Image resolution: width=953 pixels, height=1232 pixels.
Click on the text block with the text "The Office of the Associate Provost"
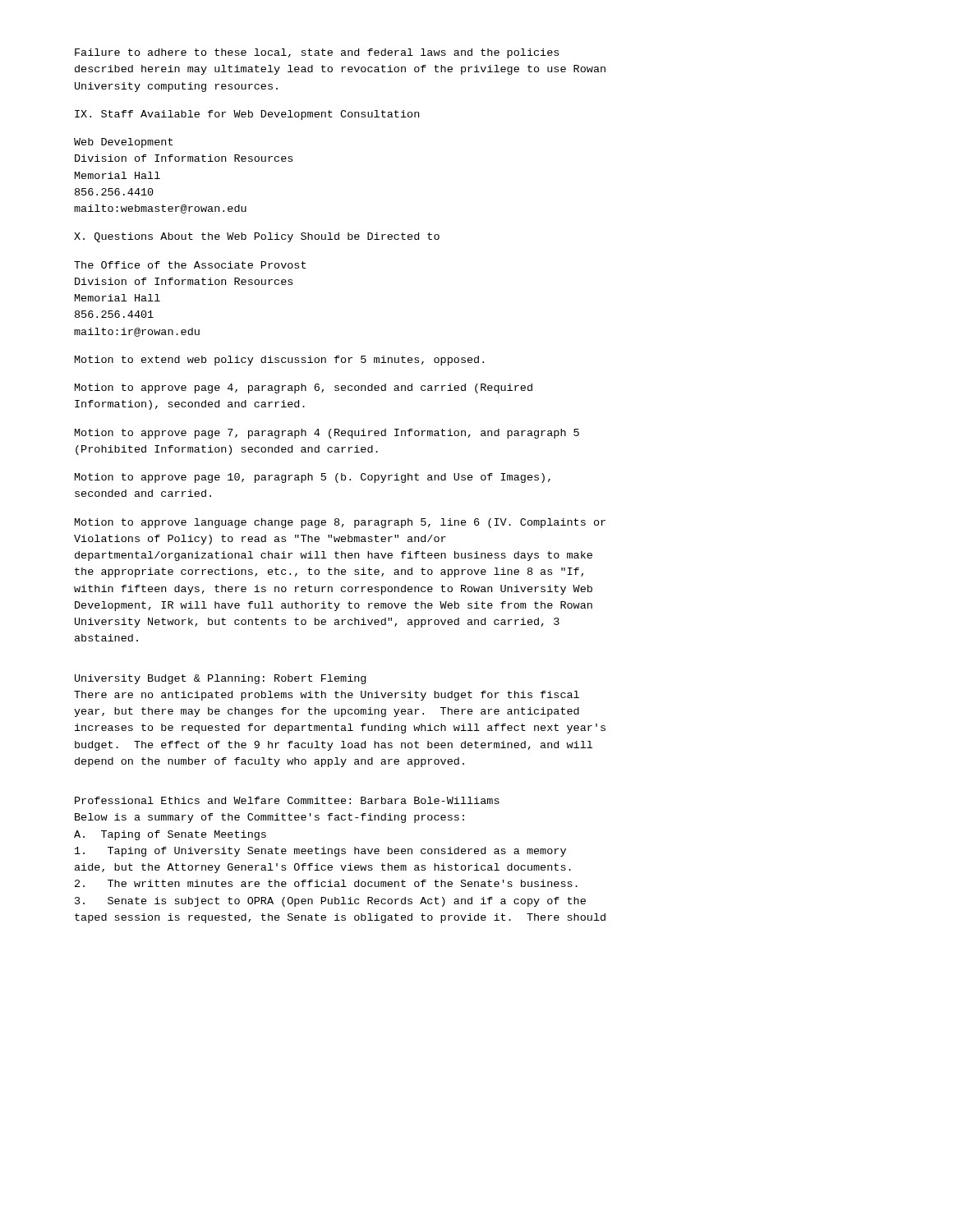tap(157, 265)
